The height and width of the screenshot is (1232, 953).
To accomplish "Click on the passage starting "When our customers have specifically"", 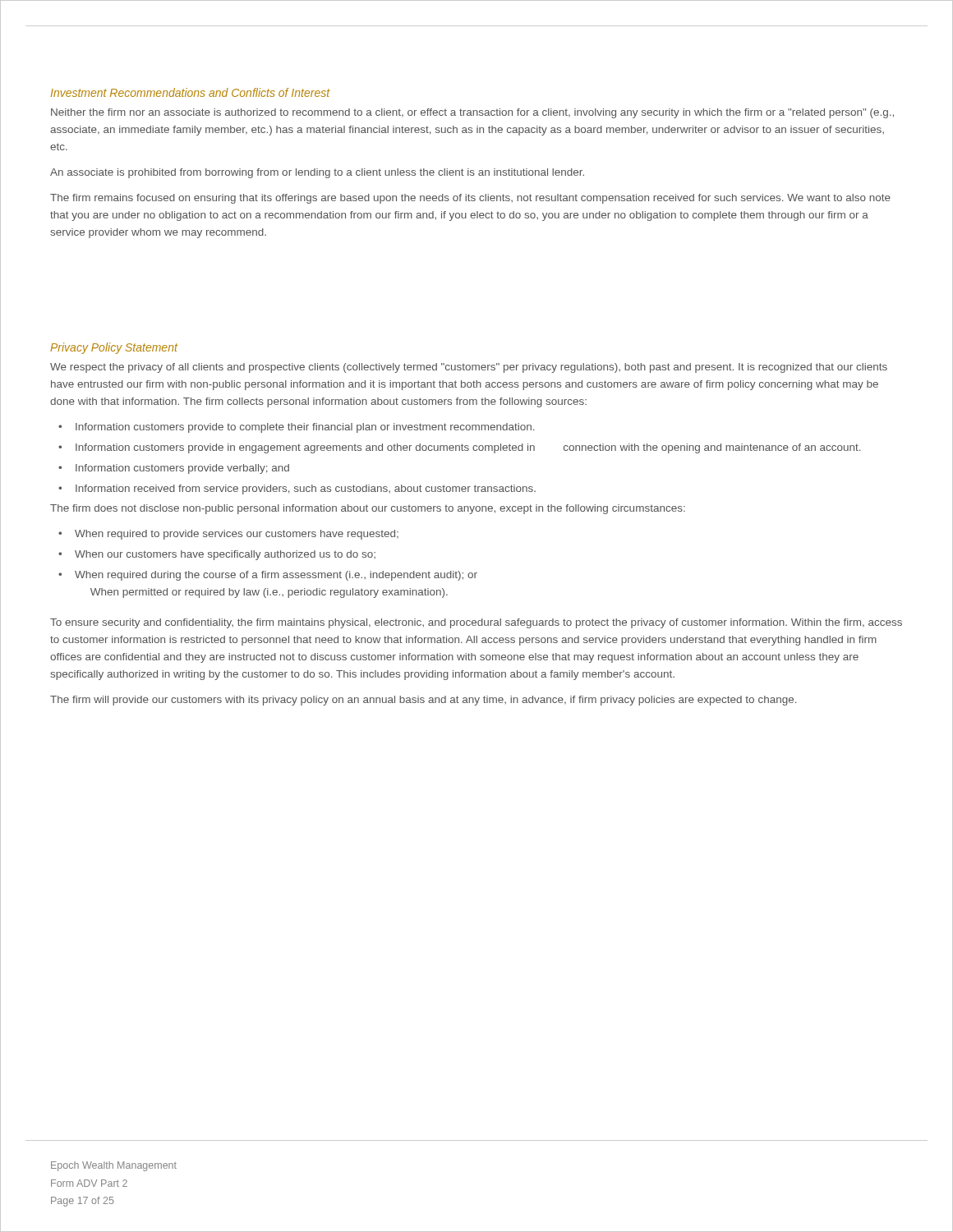I will tap(217, 555).
